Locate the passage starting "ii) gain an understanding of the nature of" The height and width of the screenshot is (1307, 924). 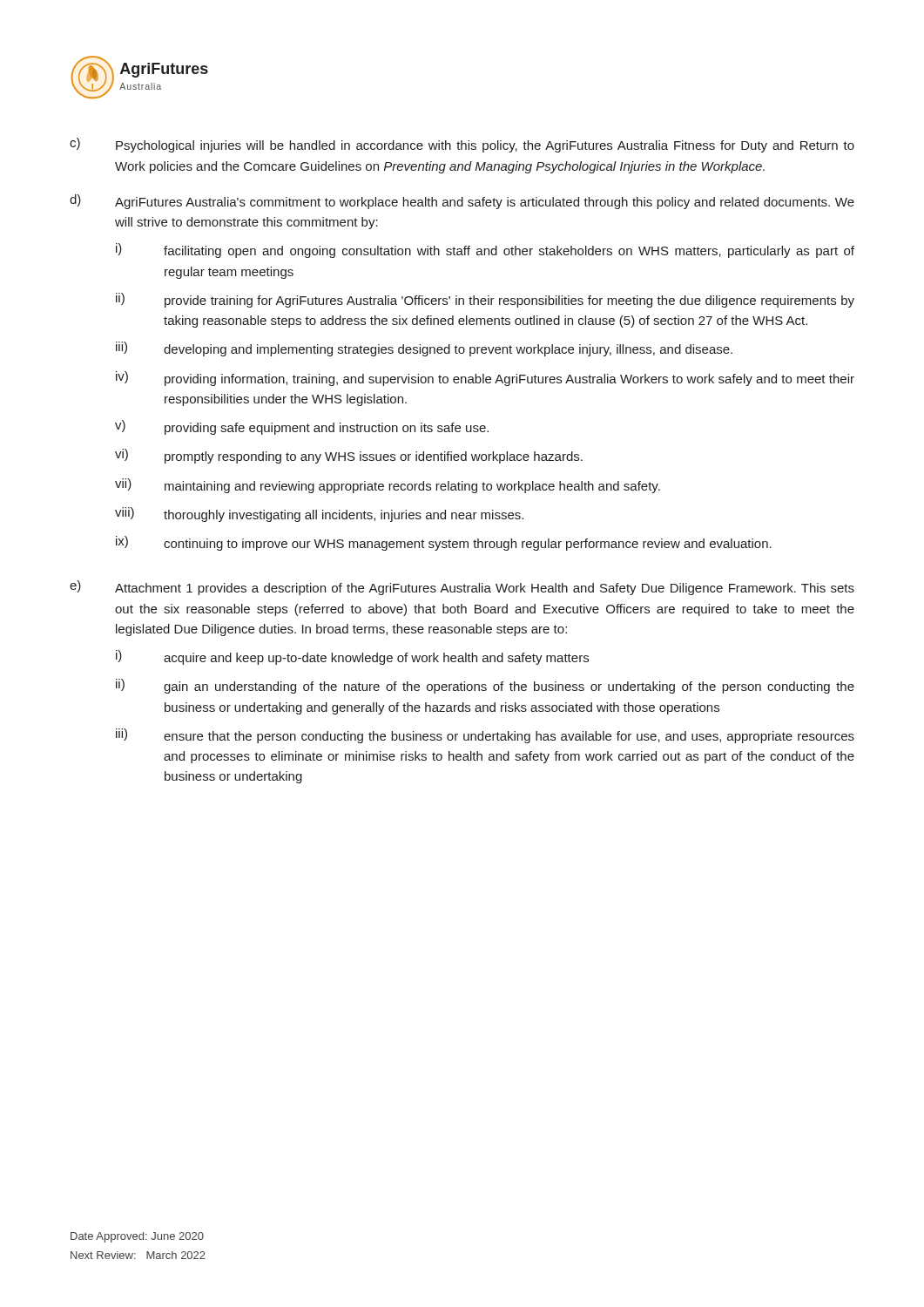(485, 697)
